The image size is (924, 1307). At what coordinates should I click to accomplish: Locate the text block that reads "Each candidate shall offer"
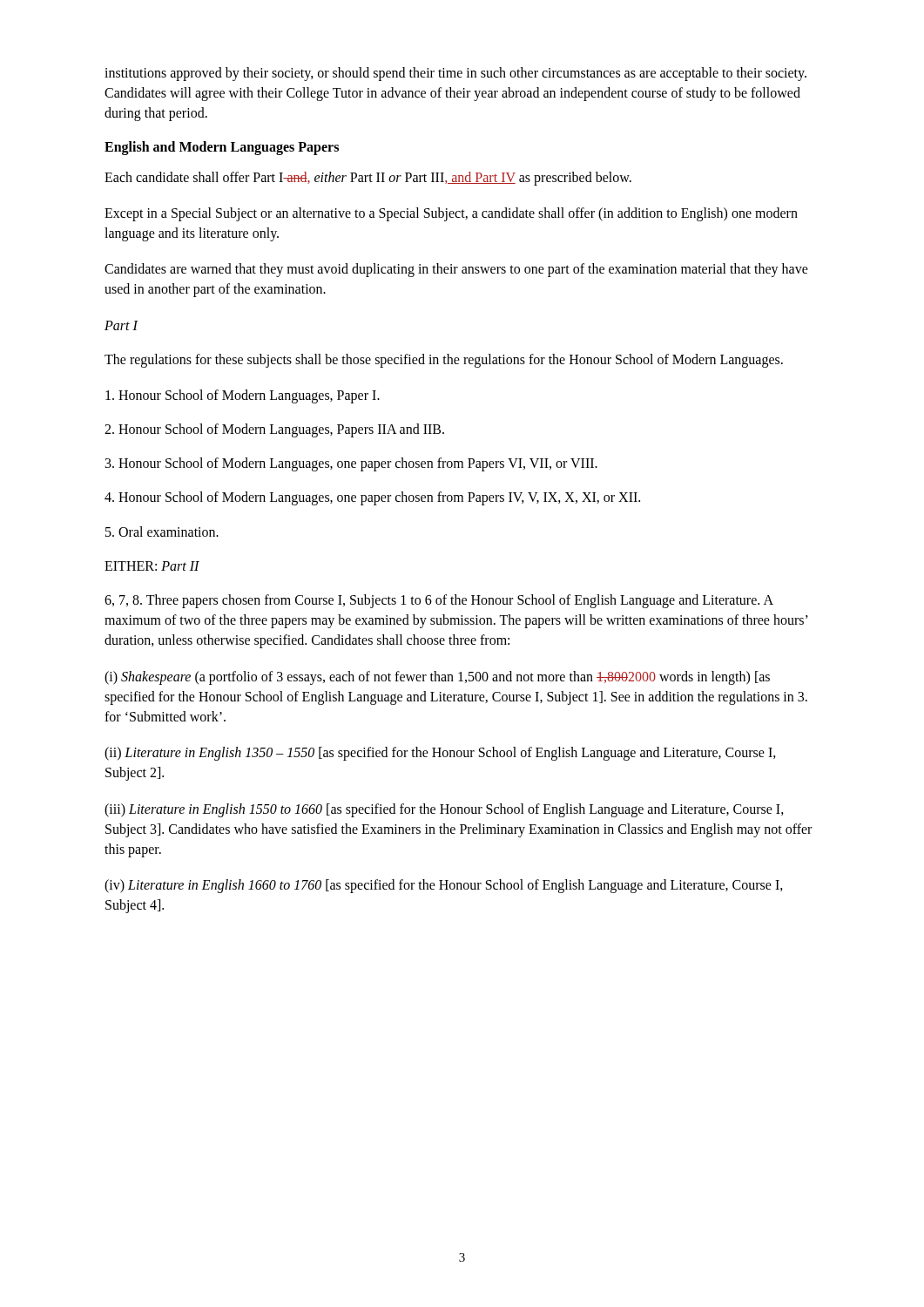[x=462, y=177]
